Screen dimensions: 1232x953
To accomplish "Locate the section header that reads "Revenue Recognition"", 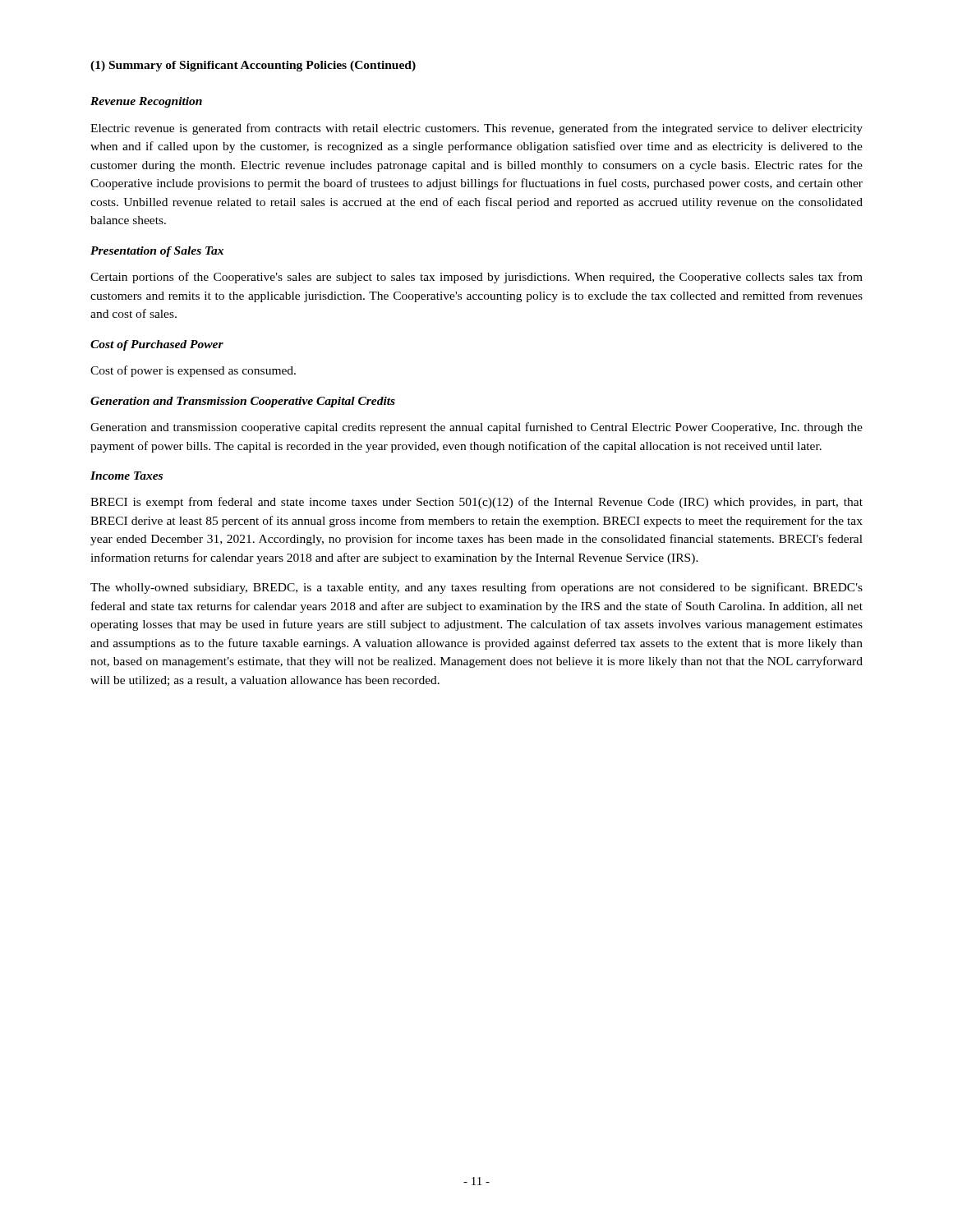I will pyautogui.click(x=146, y=101).
